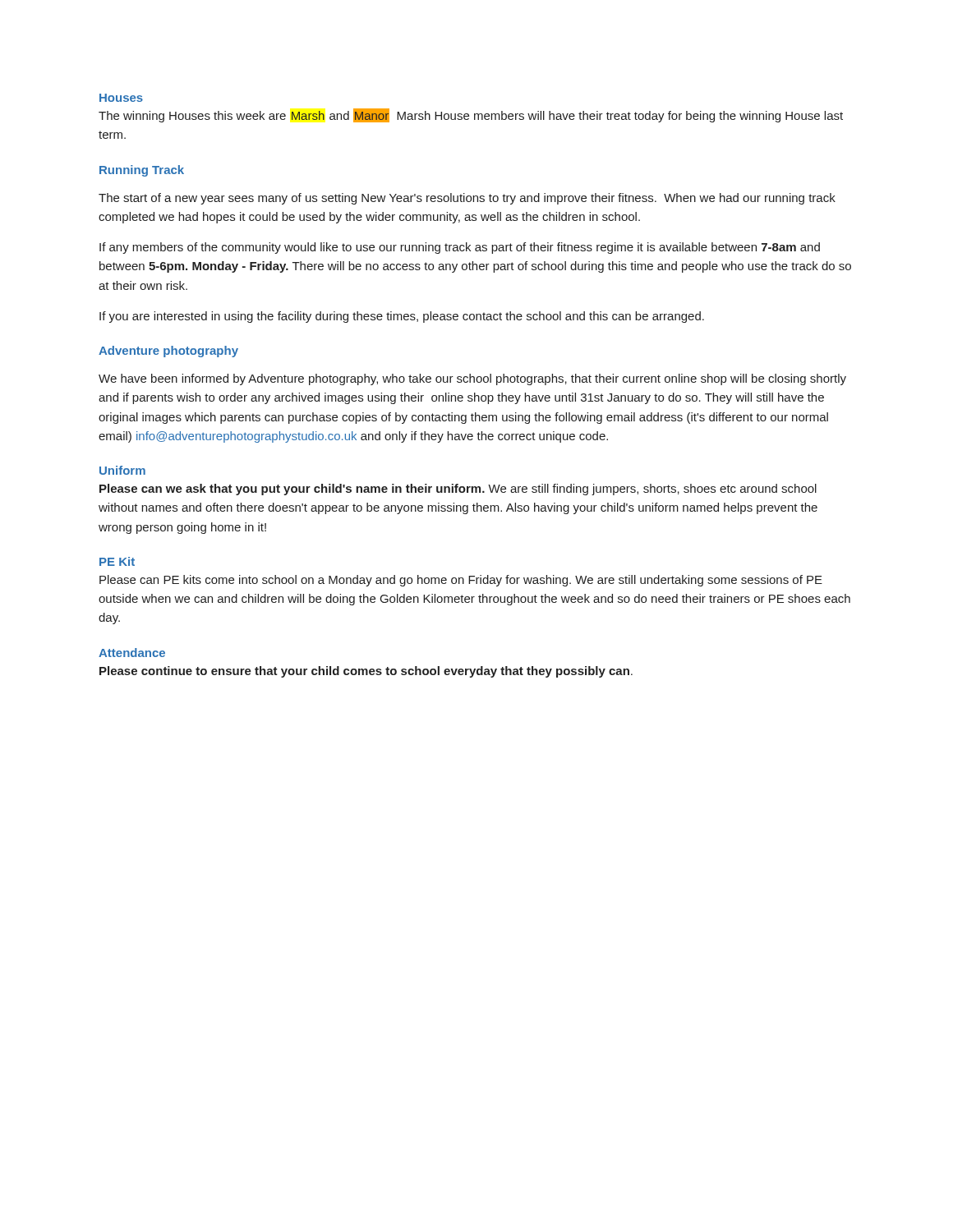Image resolution: width=953 pixels, height=1232 pixels.
Task: Find the element starting "Please continue to ensure that your child comes"
Action: [x=366, y=670]
